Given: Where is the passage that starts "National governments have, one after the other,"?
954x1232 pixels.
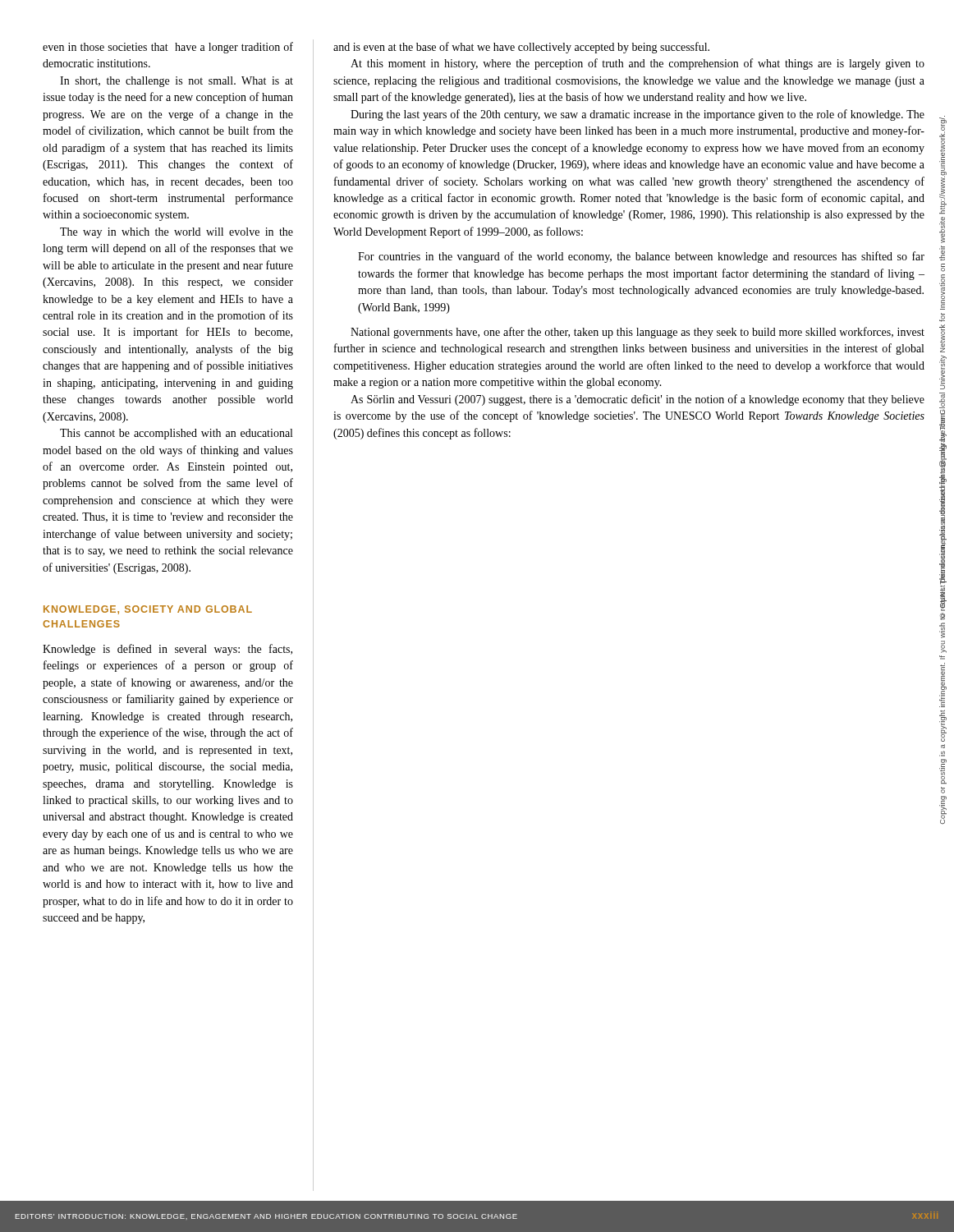Looking at the screenshot, I should [629, 383].
